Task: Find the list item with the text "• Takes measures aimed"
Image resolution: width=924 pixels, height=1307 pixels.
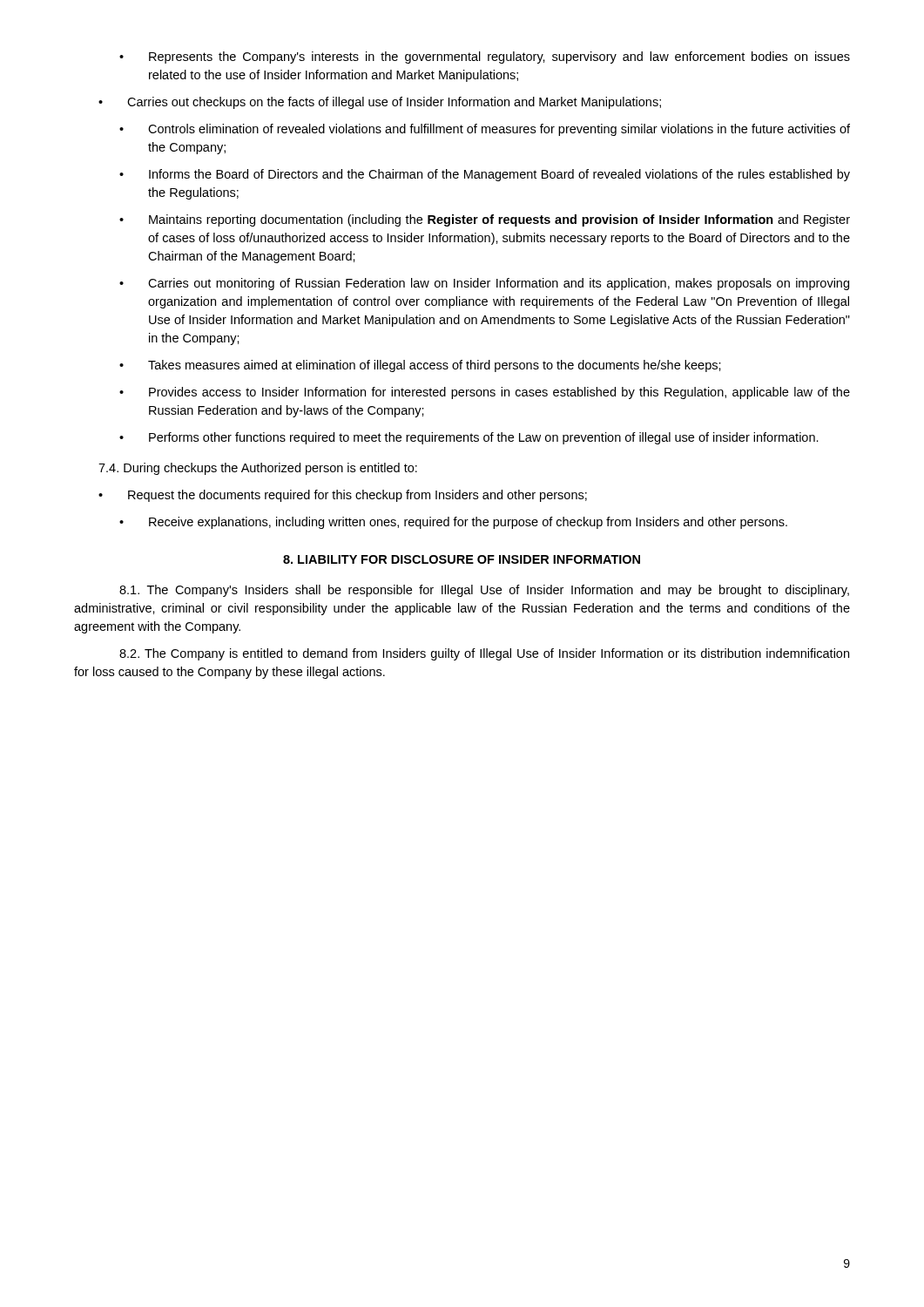Action: click(462, 366)
